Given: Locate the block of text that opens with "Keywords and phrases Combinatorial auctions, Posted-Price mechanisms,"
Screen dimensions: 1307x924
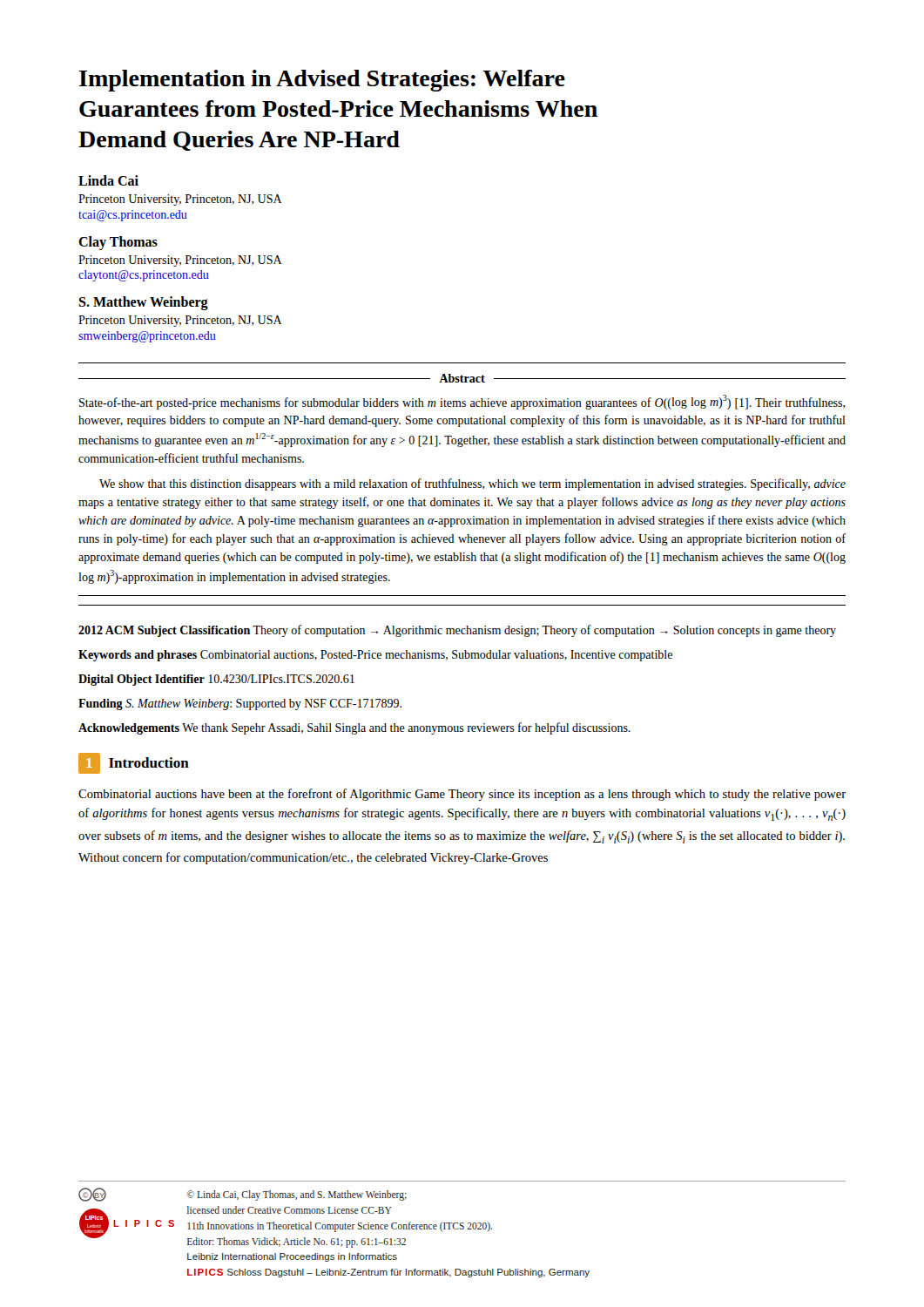Looking at the screenshot, I should pyautogui.click(x=376, y=655).
